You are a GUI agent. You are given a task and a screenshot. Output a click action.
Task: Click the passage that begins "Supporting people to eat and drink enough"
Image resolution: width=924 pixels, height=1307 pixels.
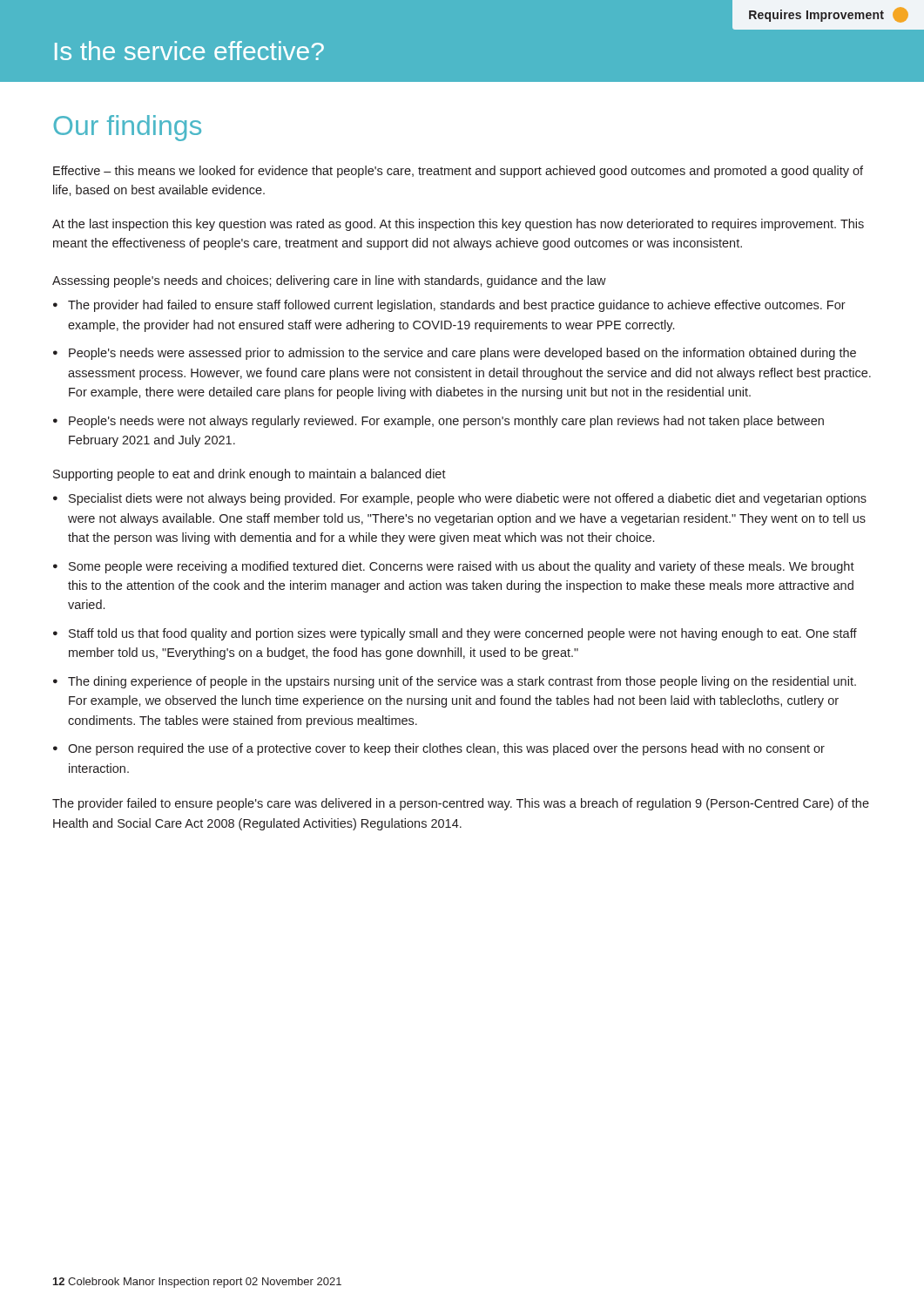[249, 474]
